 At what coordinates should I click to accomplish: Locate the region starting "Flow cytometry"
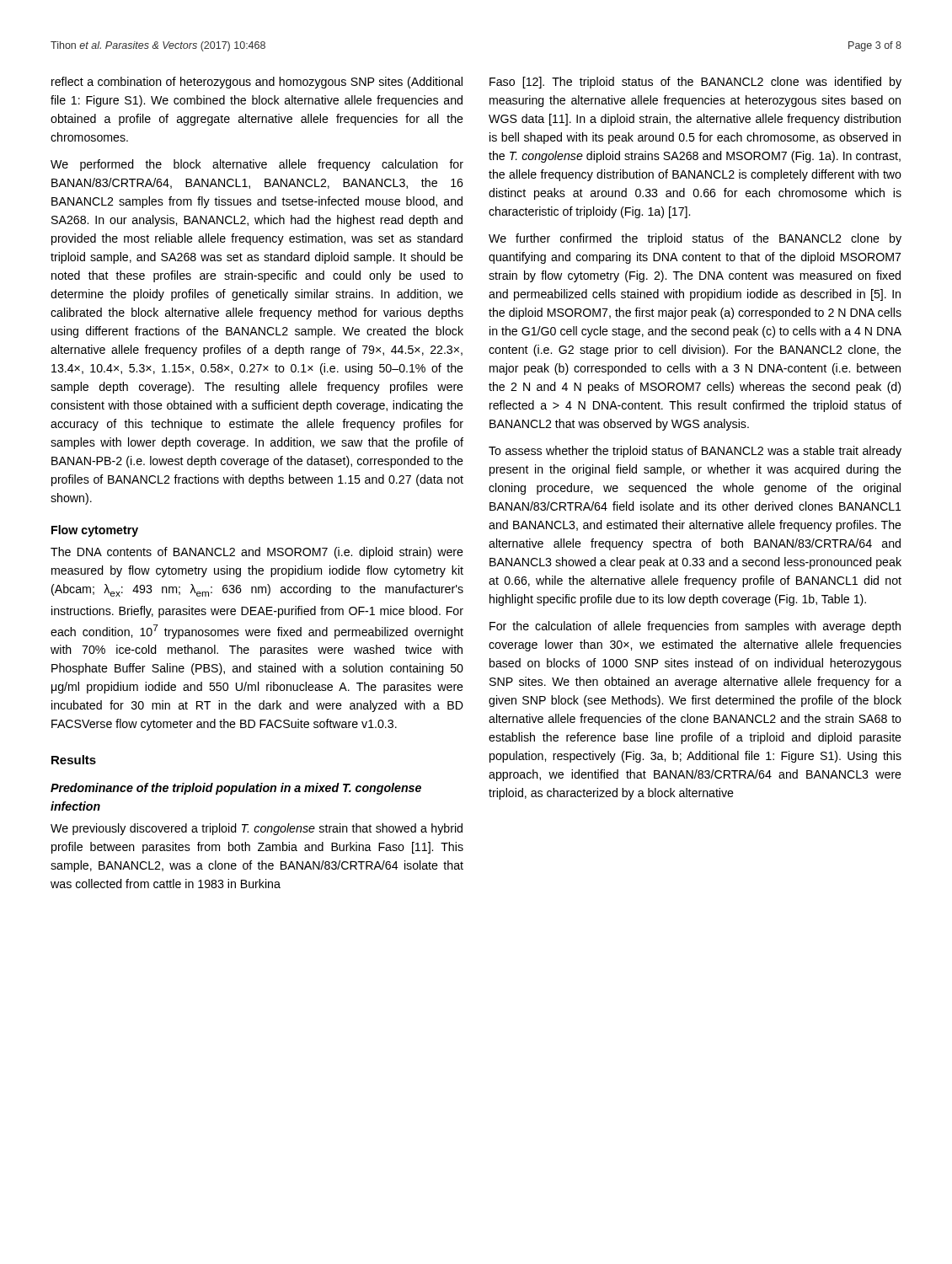click(94, 530)
